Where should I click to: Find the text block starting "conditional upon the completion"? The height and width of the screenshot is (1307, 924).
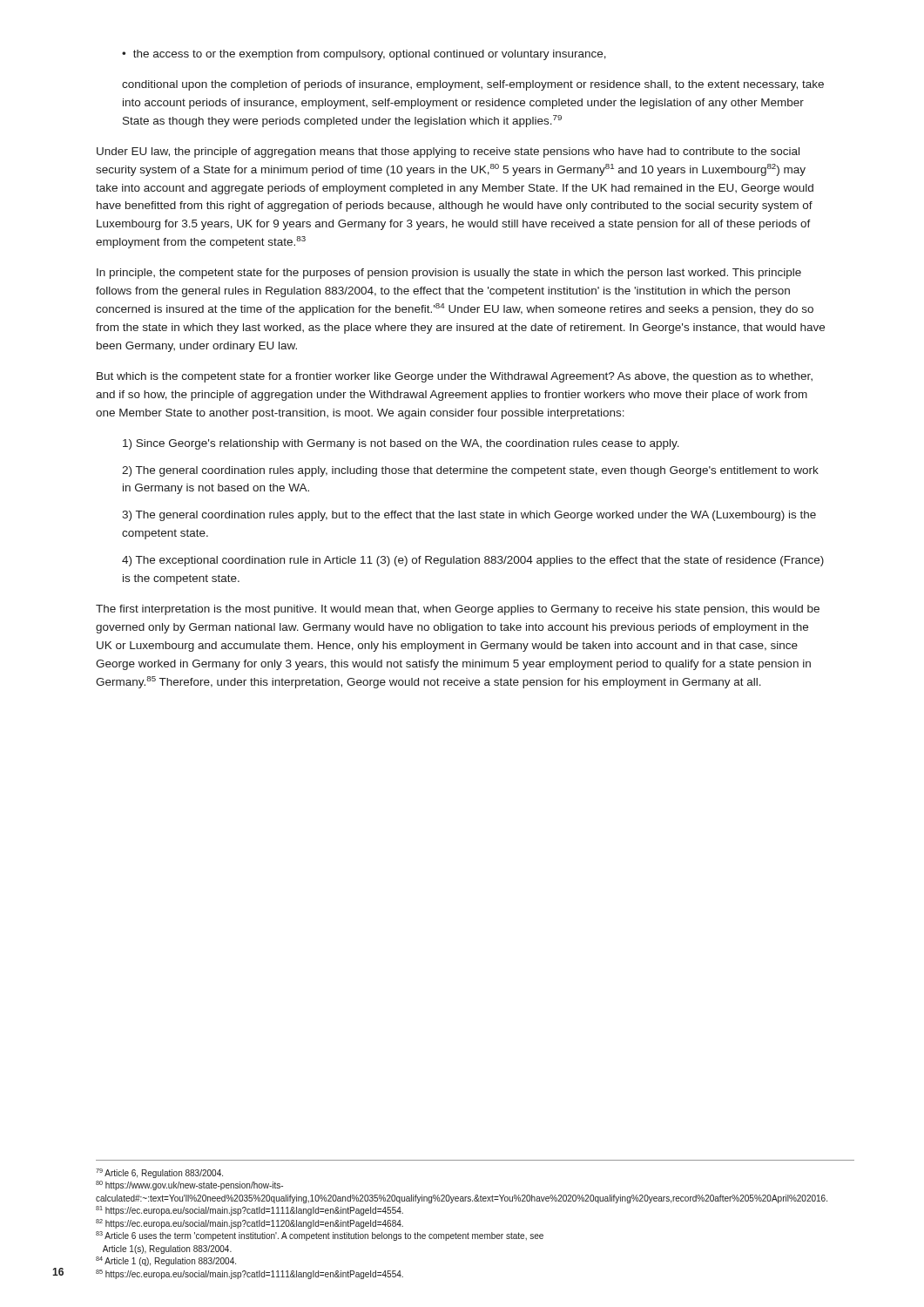473,102
